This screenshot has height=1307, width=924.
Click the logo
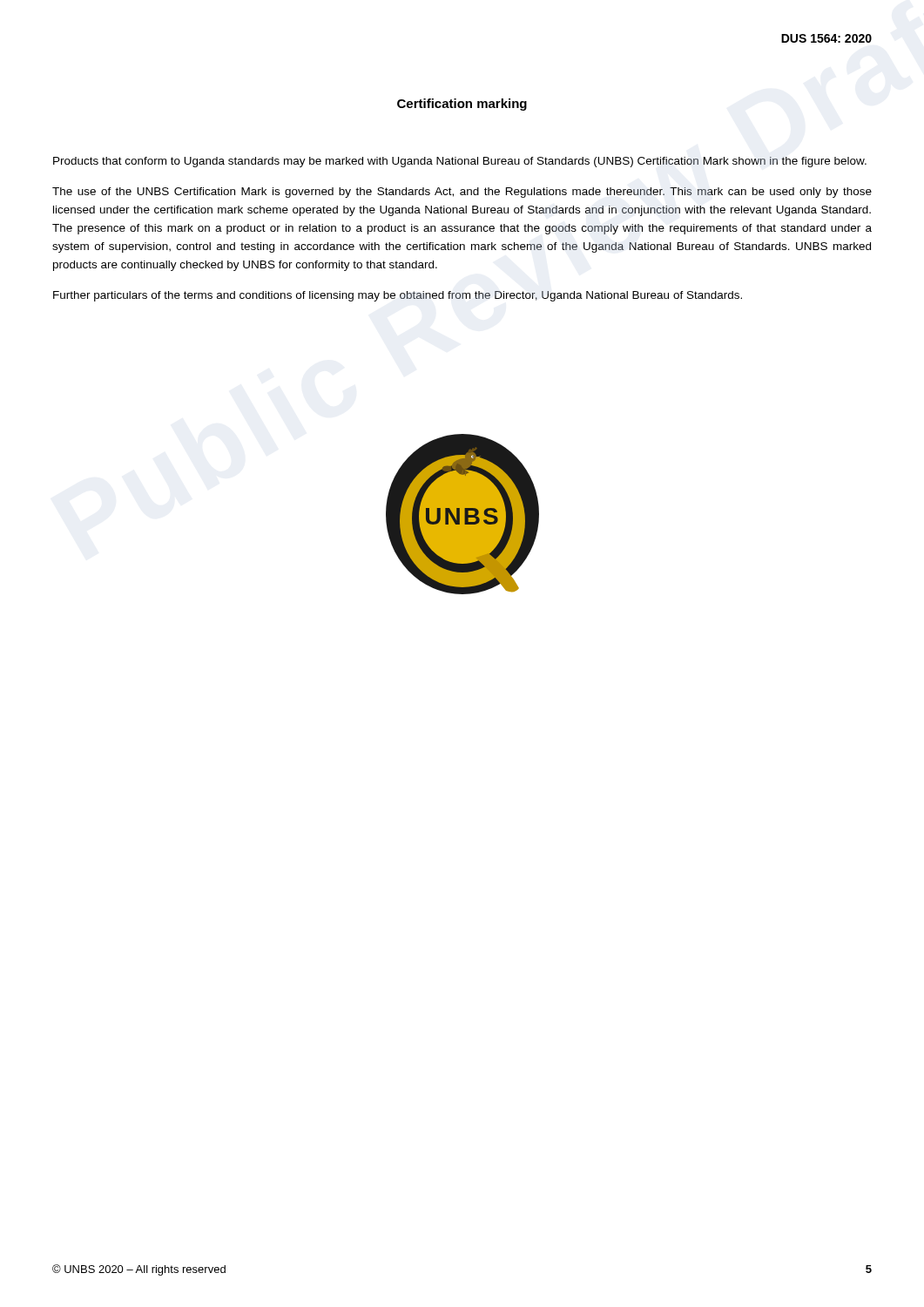462,523
